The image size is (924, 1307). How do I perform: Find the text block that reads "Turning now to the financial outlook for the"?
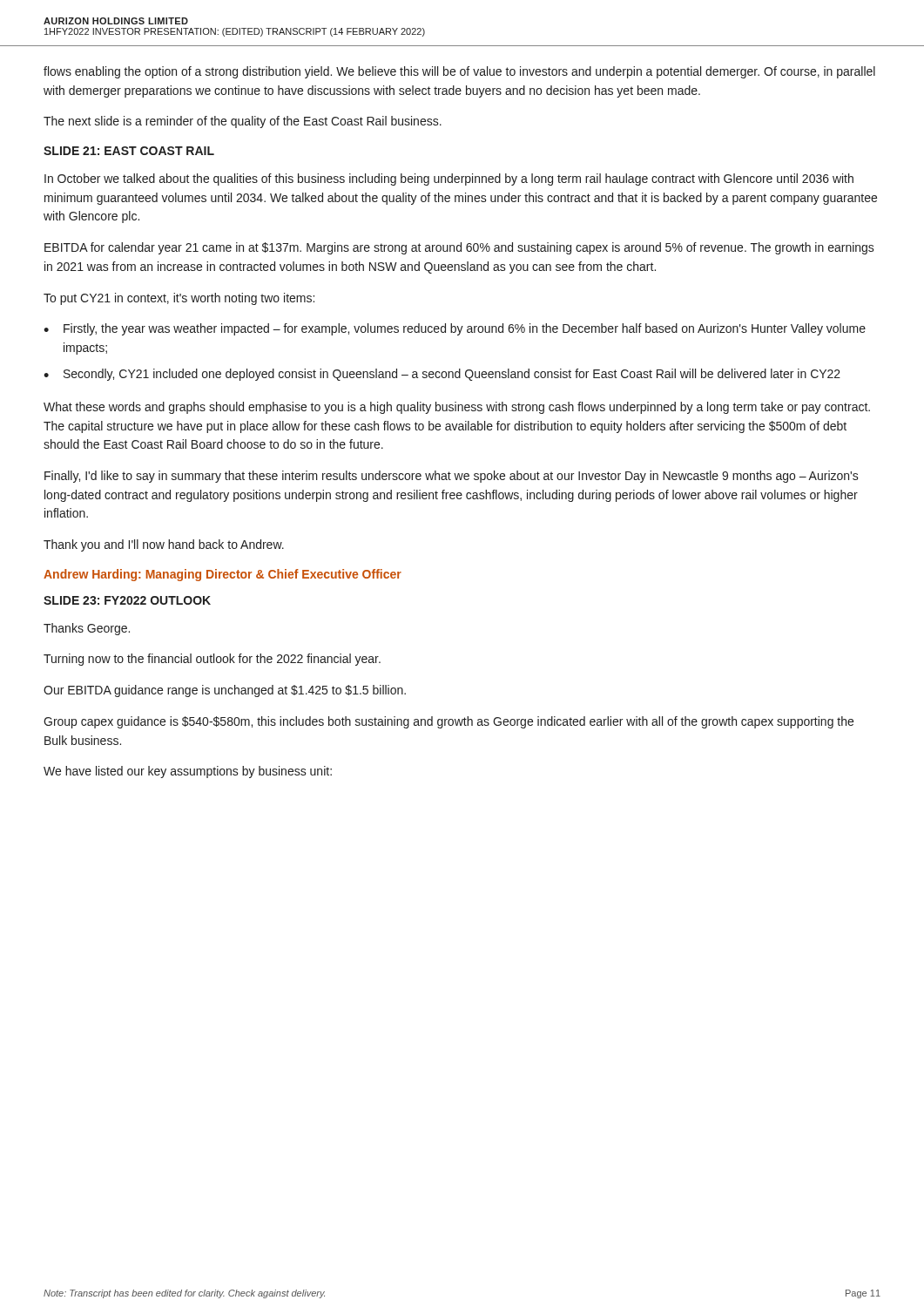coord(212,659)
